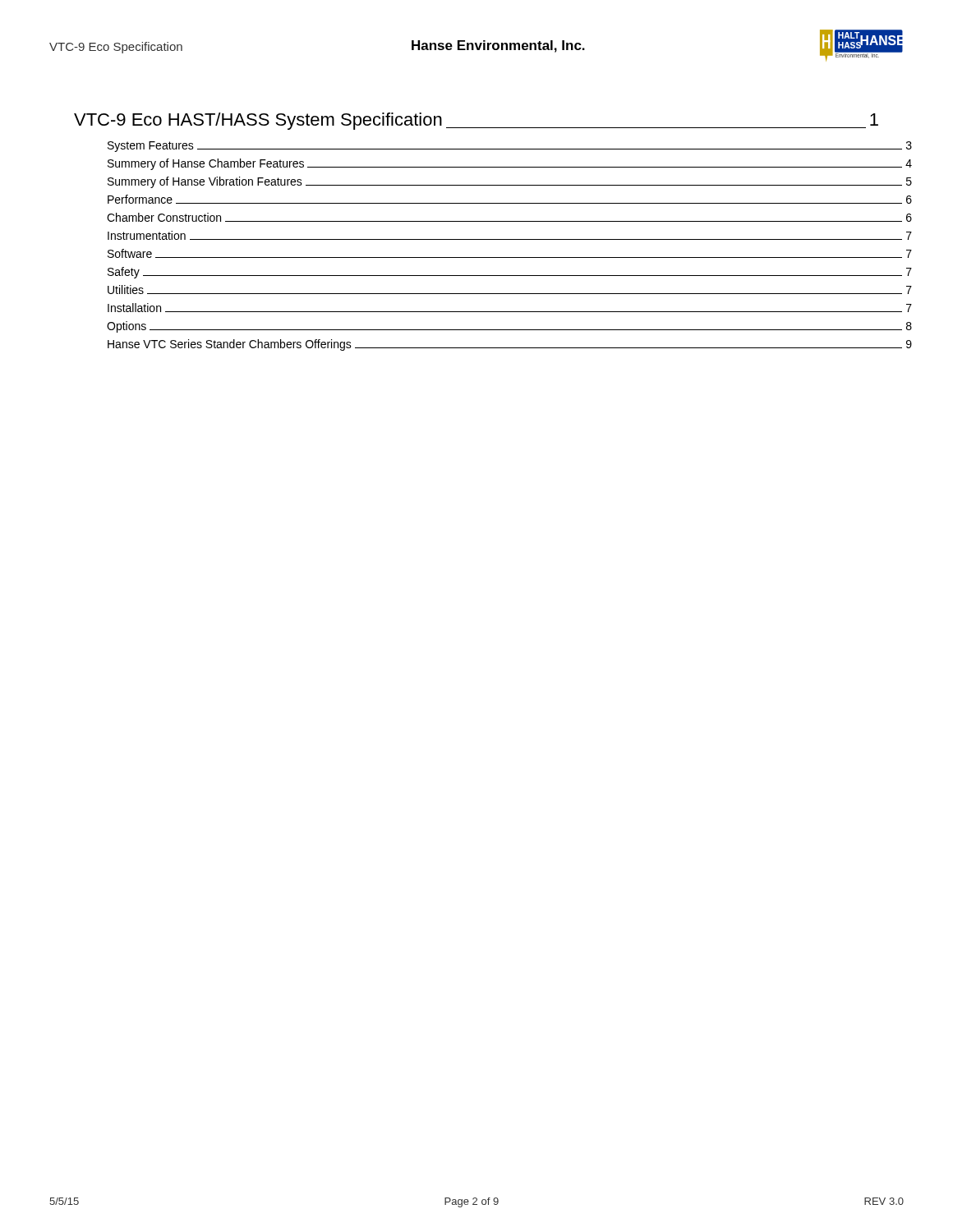Navigate to the text starting "Summery of Hanse Chamber Features"
Screen dimensions: 1232x953
[509, 163]
